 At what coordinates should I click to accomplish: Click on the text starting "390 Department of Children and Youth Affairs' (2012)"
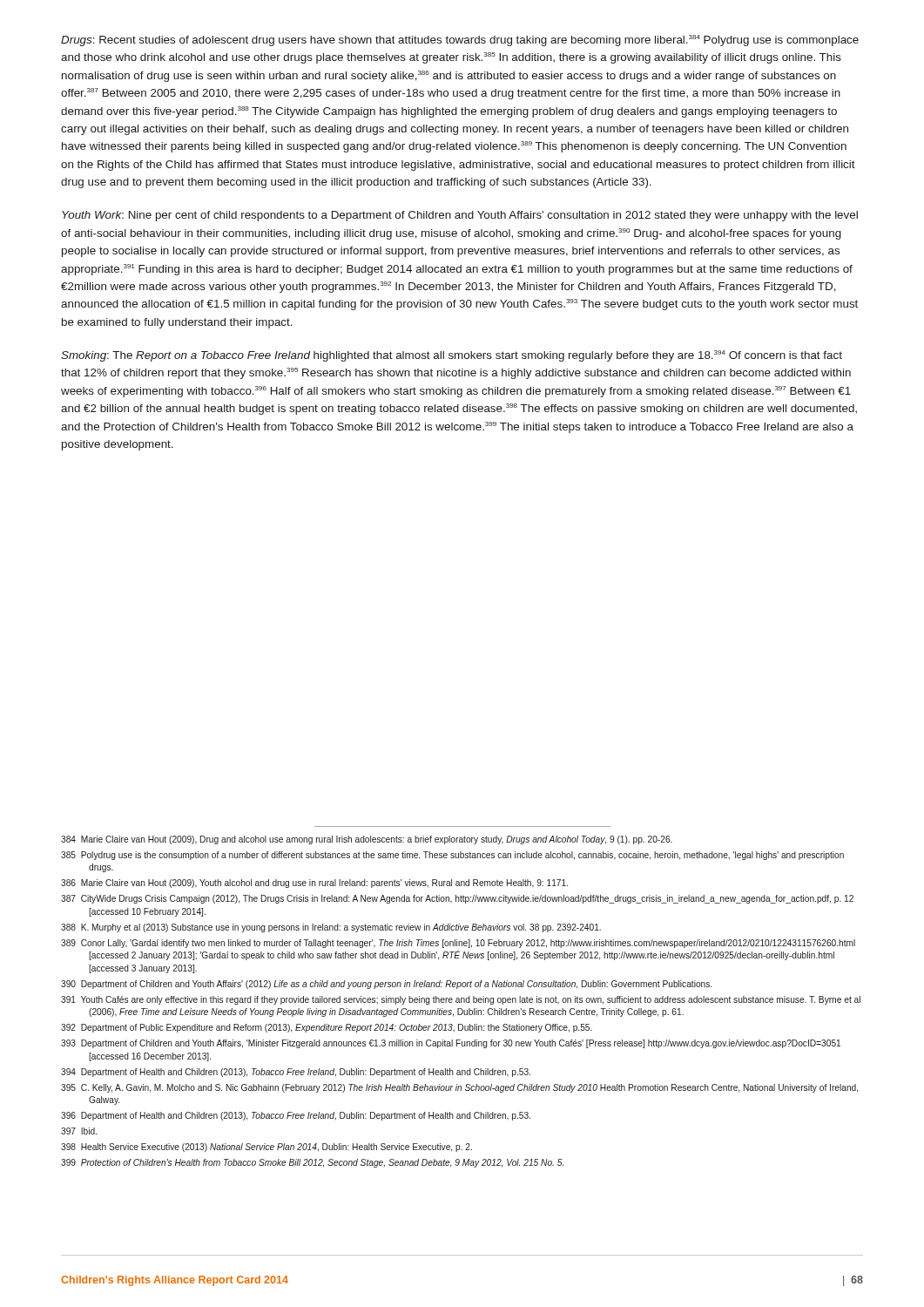pos(387,984)
